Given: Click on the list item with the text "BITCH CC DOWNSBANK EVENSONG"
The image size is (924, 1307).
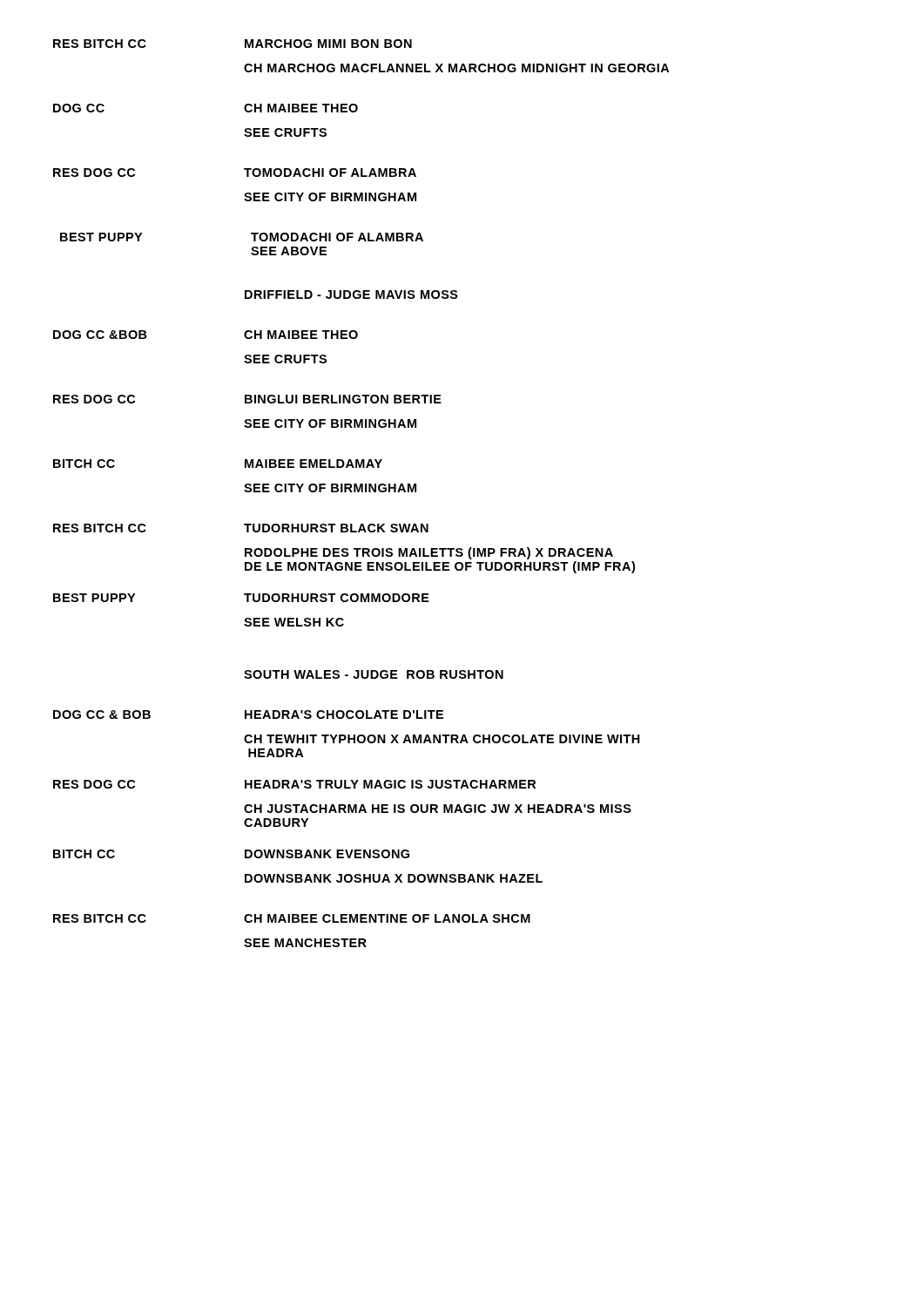Looking at the screenshot, I should click(x=88, y=853).
